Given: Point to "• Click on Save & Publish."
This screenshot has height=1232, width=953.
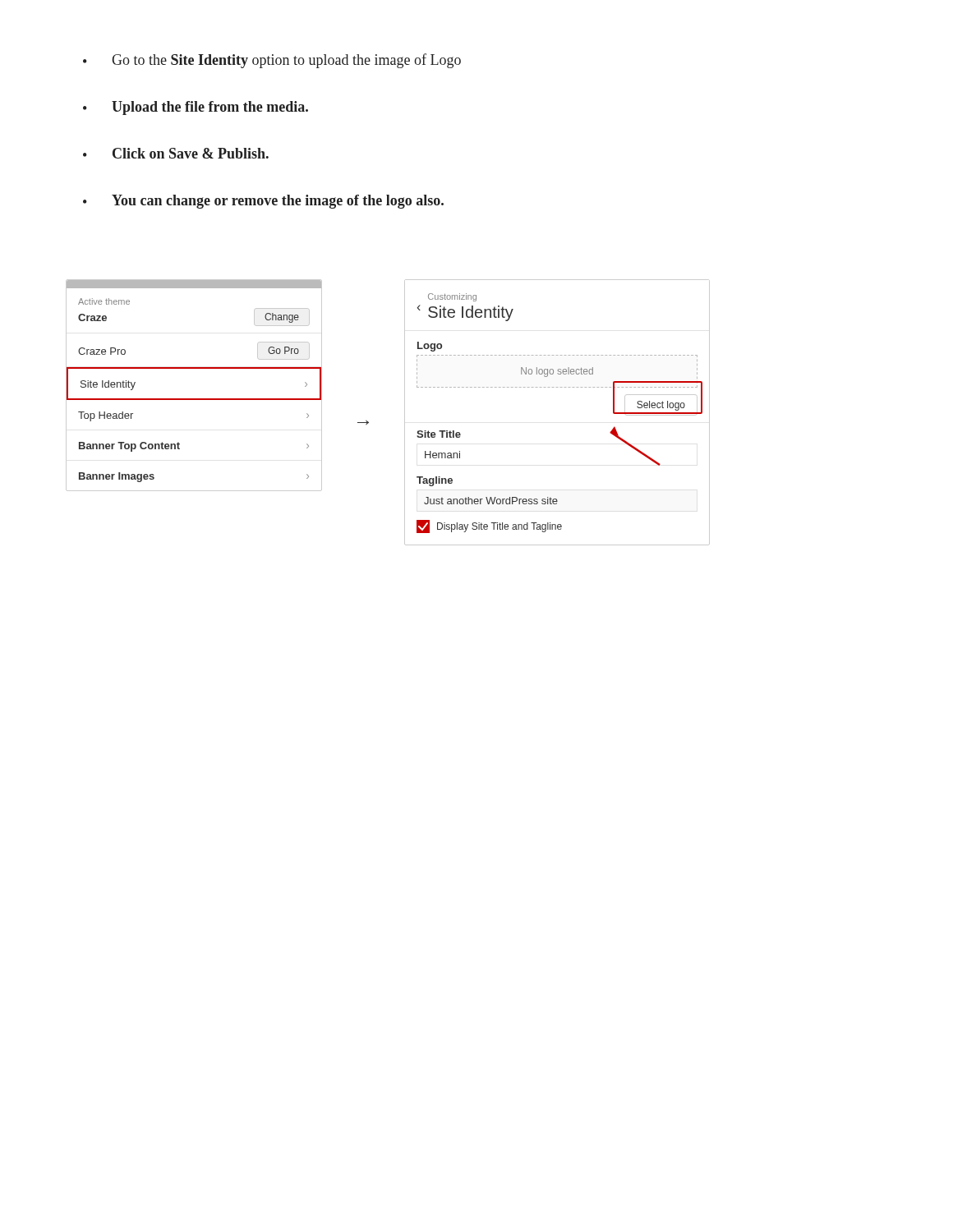Looking at the screenshot, I should tap(176, 153).
